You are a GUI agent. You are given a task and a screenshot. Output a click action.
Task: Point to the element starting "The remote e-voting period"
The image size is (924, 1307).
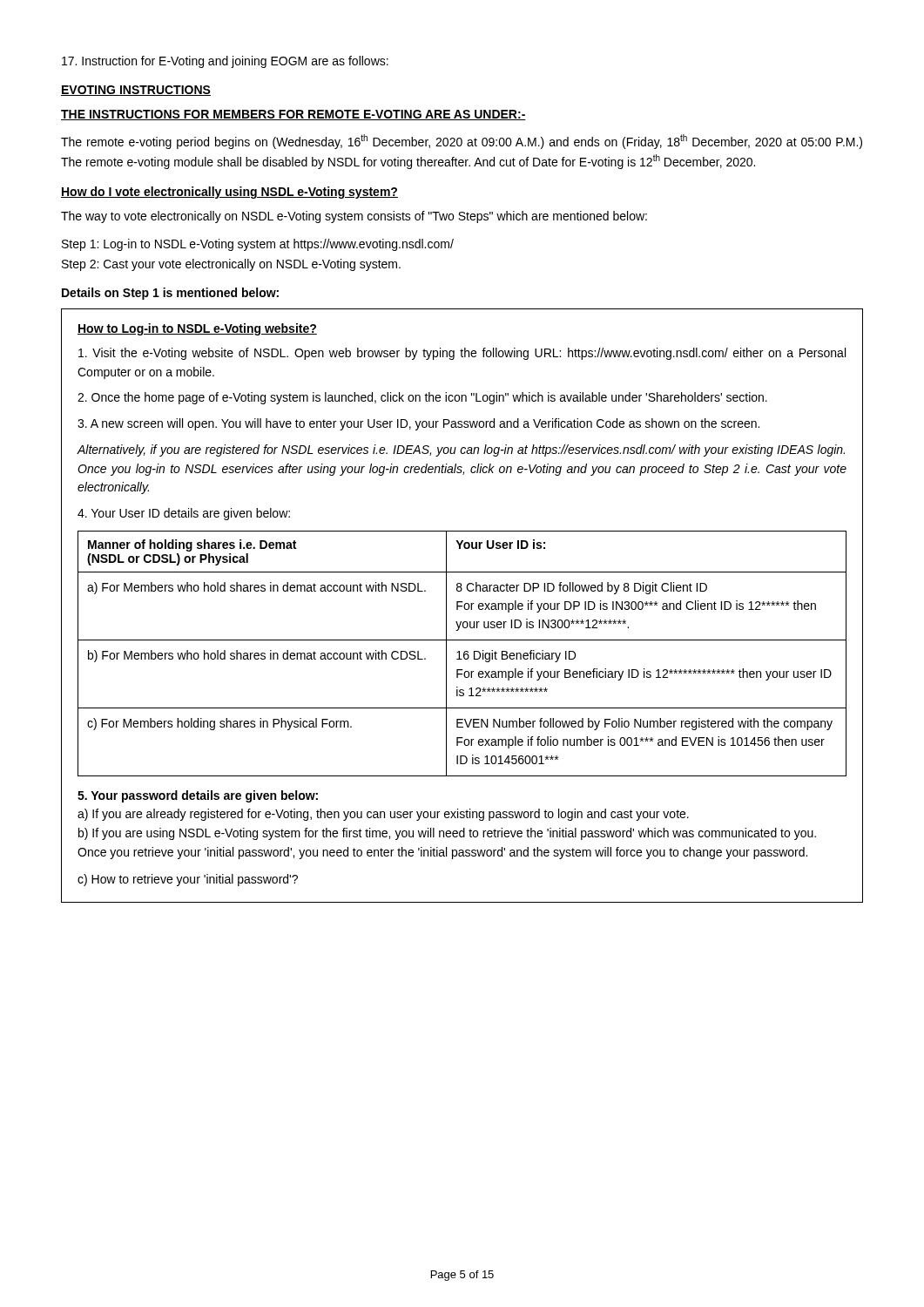coord(462,151)
